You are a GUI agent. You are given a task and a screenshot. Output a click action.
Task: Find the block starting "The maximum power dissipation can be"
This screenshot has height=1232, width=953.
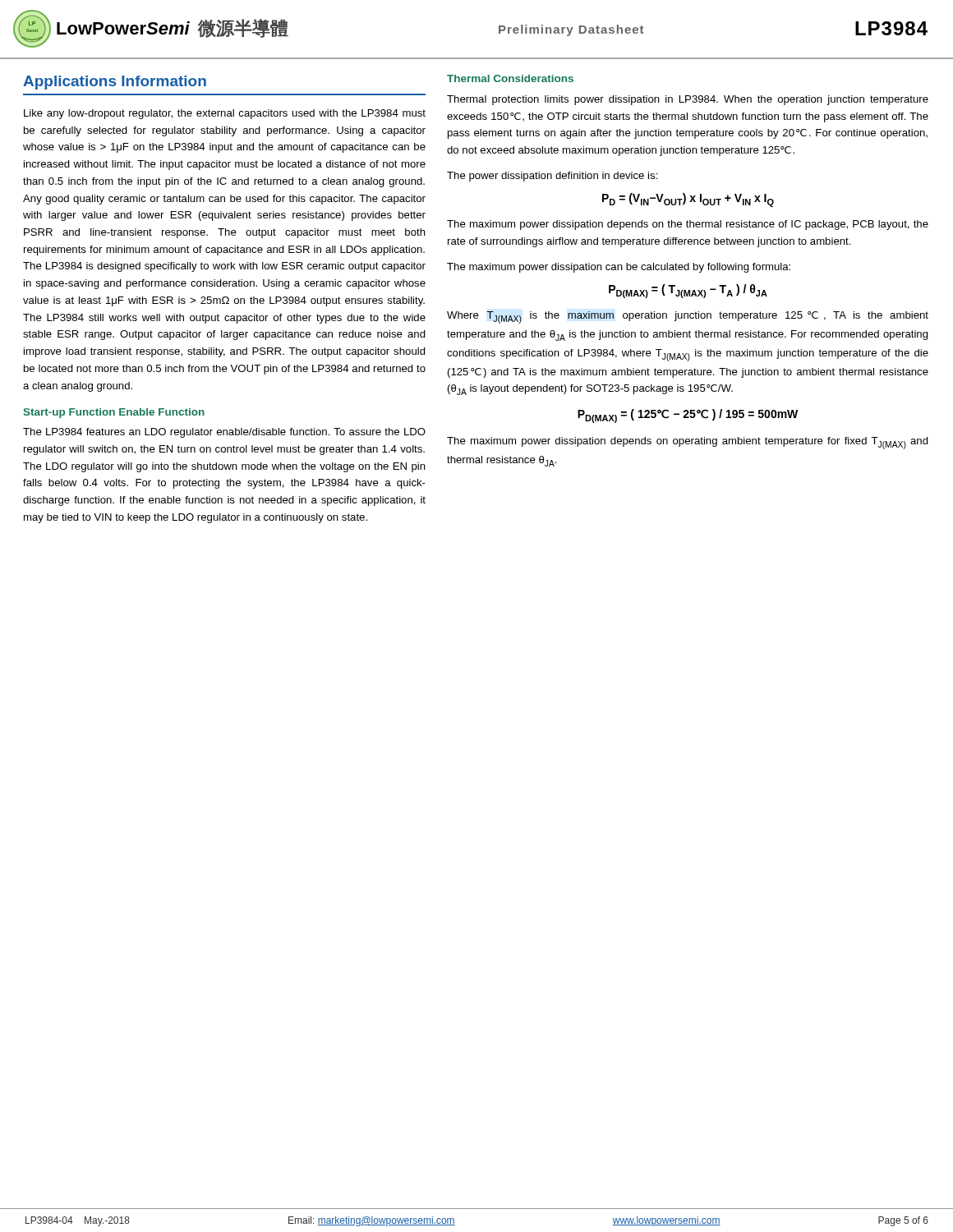coord(619,266)
